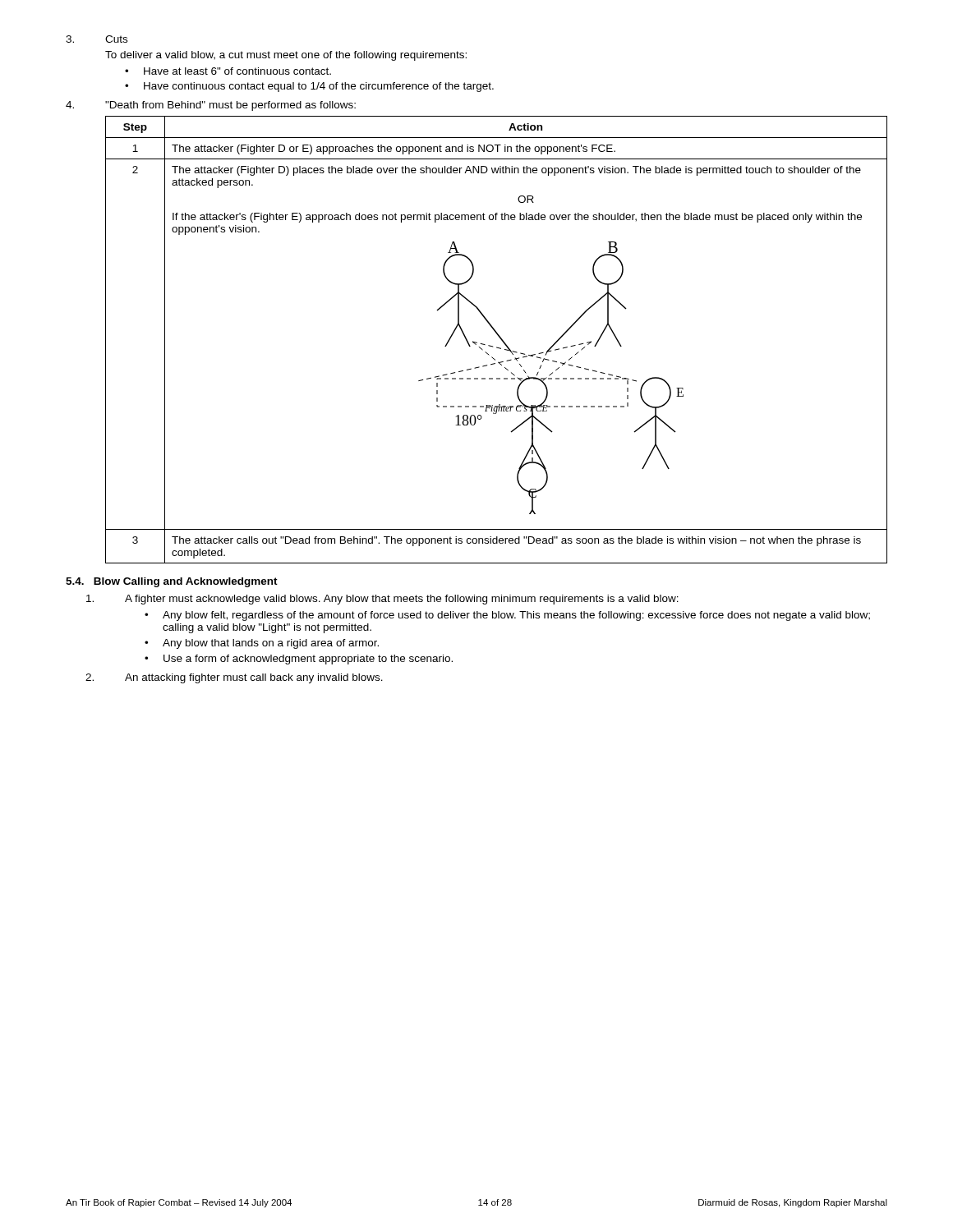Locate the section header
Viewport: 953px width, 1232px height.
172,581
